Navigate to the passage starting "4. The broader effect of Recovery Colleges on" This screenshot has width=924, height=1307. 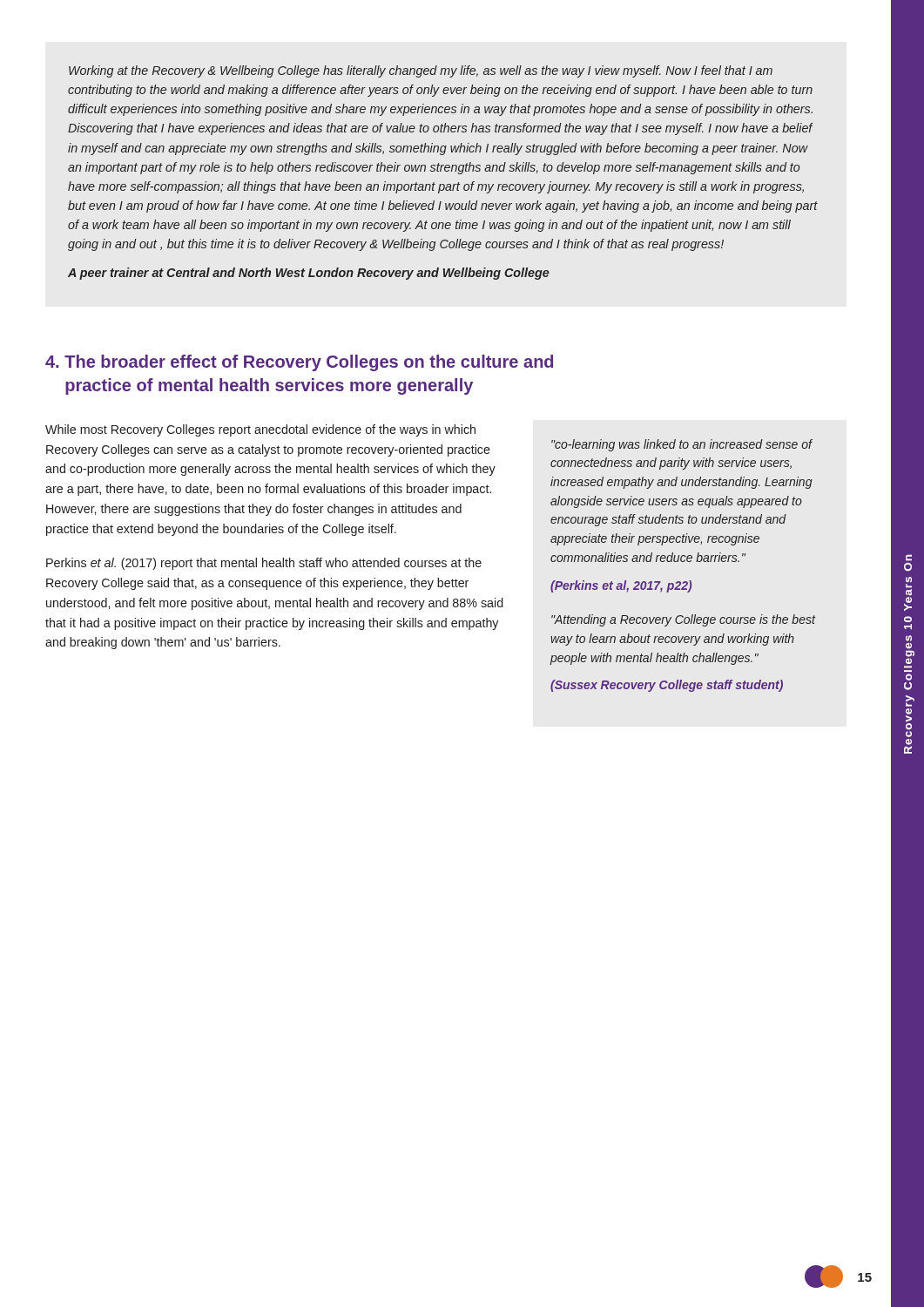(447, 374)
